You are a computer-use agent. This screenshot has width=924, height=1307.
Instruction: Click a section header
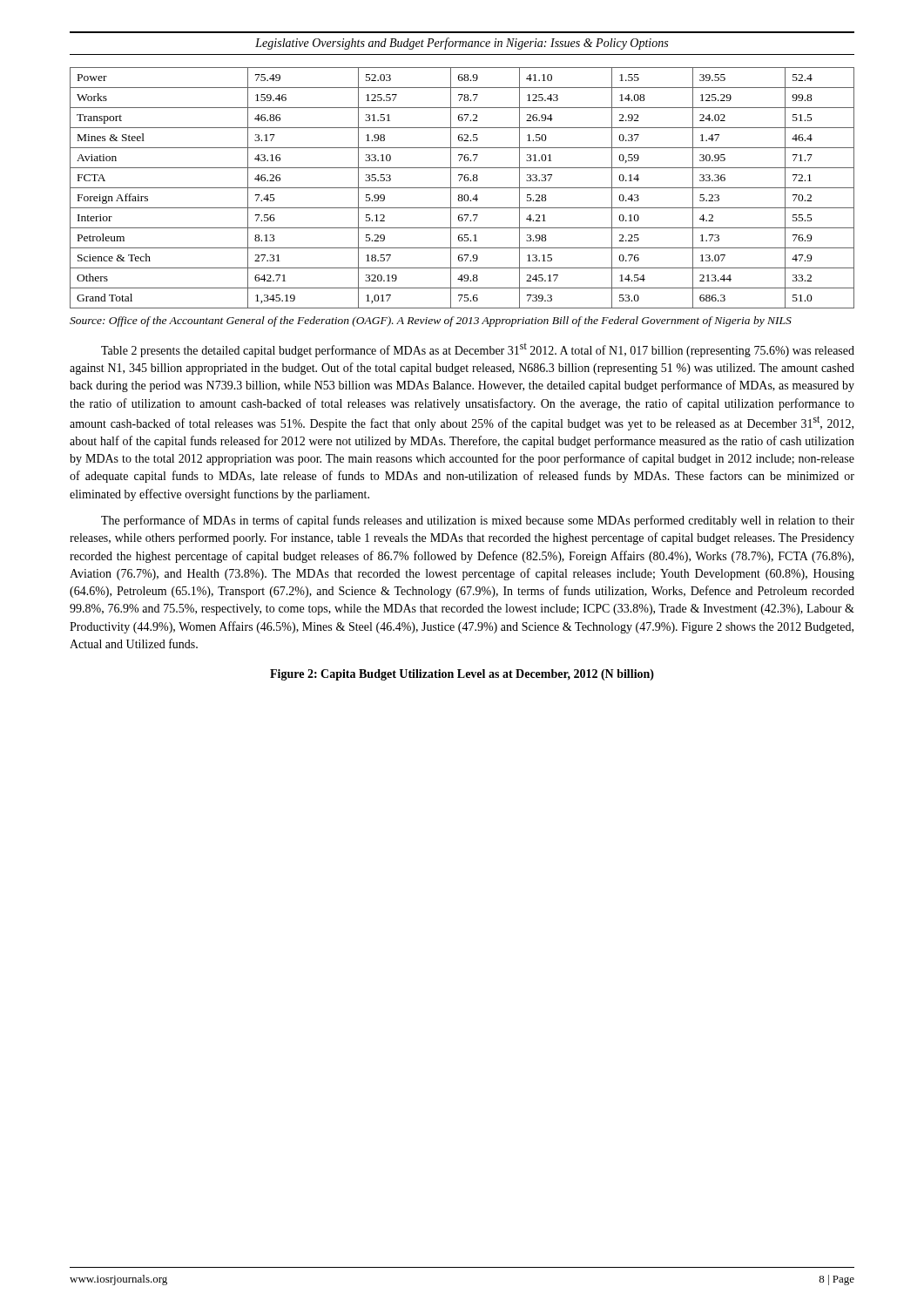tap(462, 674)
